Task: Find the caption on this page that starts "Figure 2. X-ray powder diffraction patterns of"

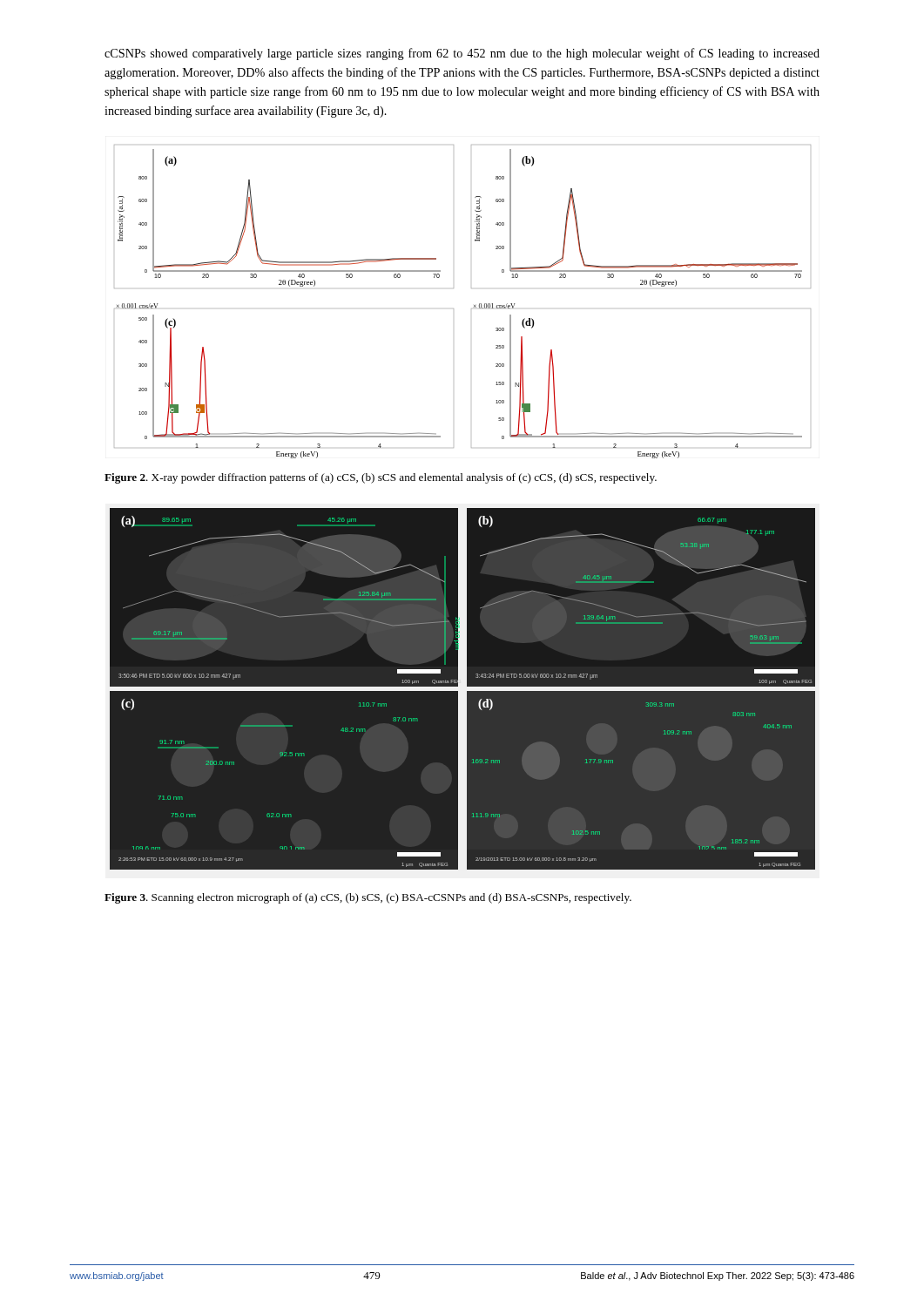Action: tap(462, 477)
